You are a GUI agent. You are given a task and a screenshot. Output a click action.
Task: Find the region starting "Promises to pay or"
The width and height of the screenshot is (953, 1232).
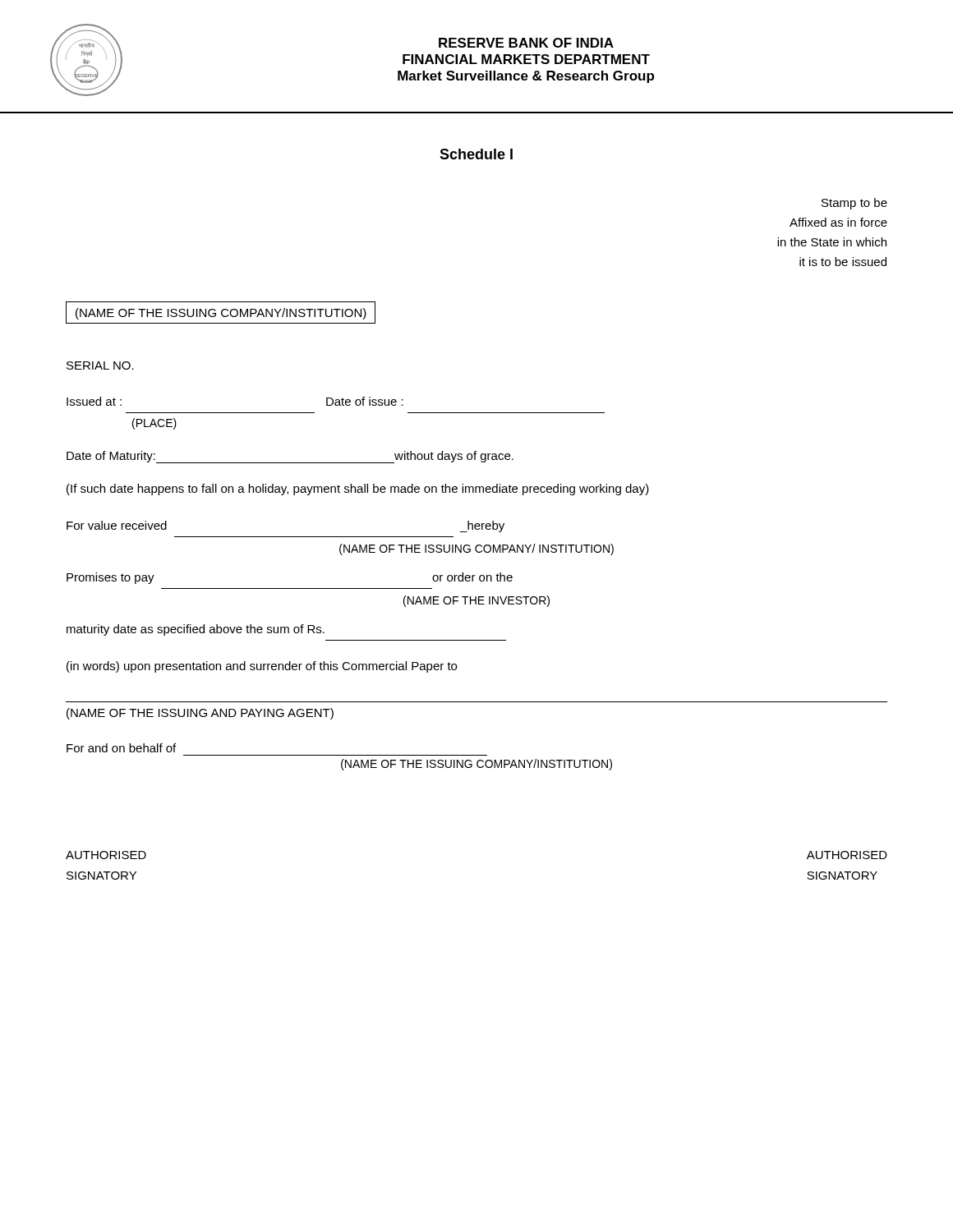pos(476,588)
